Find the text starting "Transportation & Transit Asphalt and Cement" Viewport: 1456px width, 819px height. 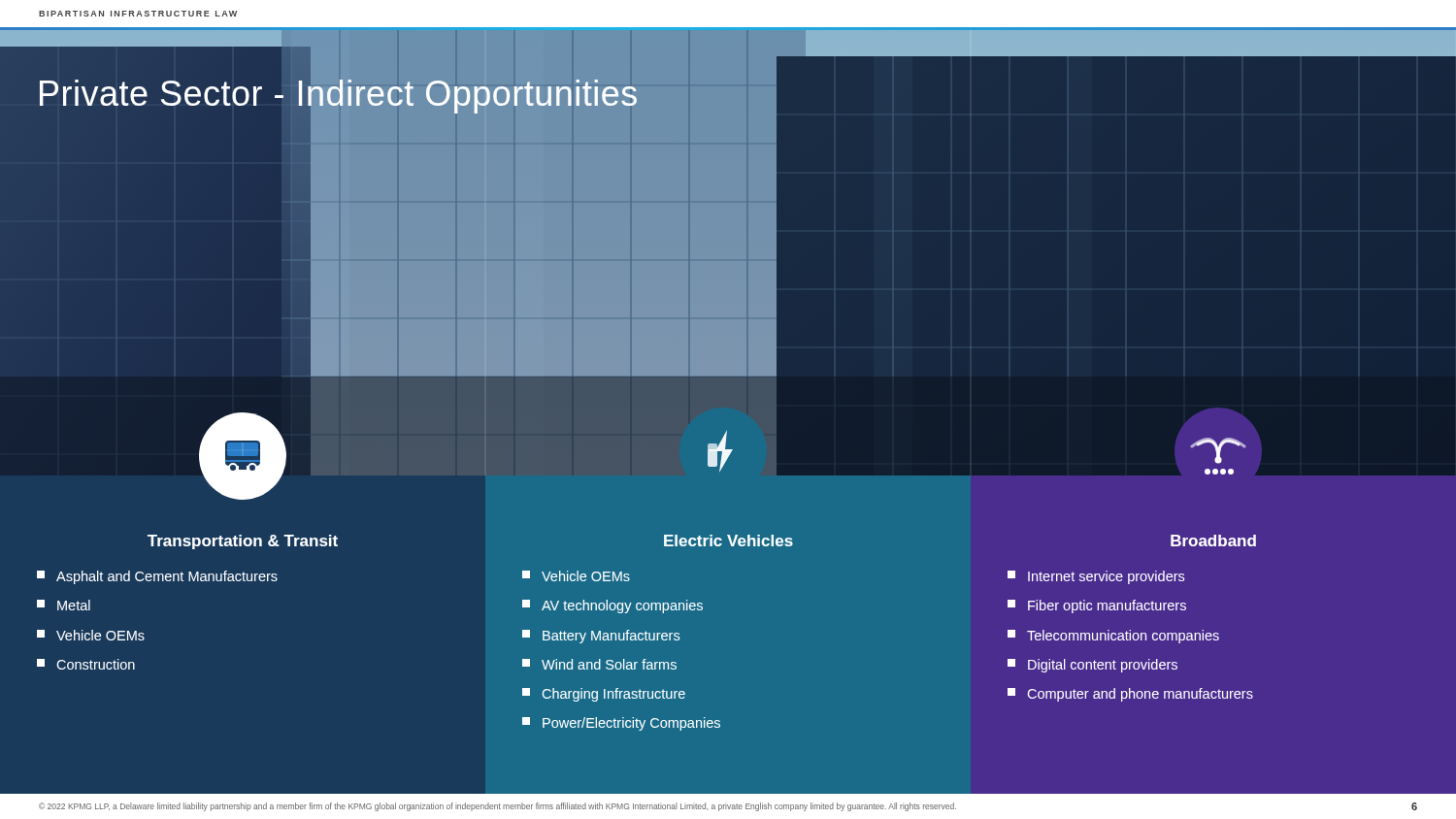tap(243, 542)
